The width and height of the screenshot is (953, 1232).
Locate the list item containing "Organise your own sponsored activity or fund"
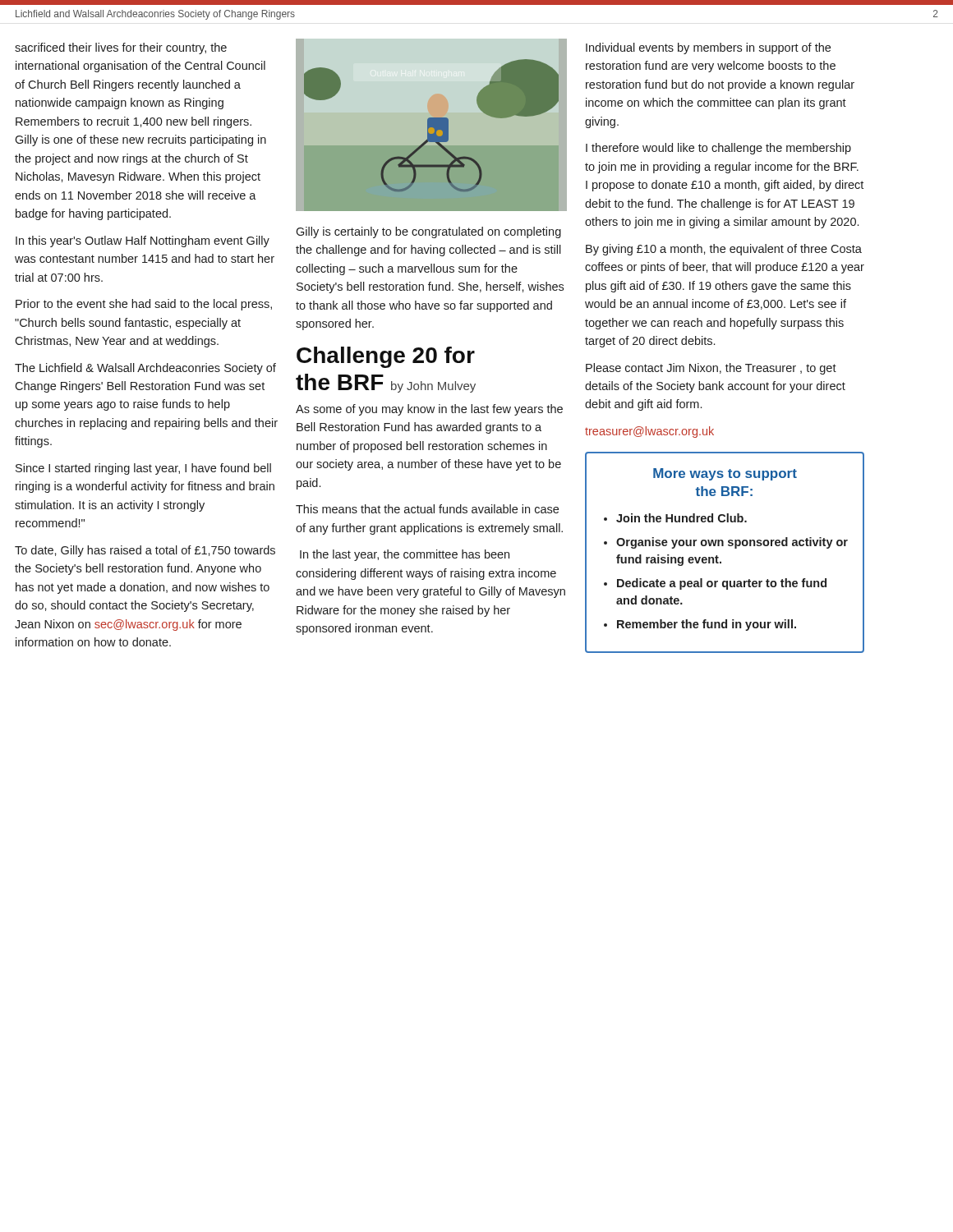[732, 550]
